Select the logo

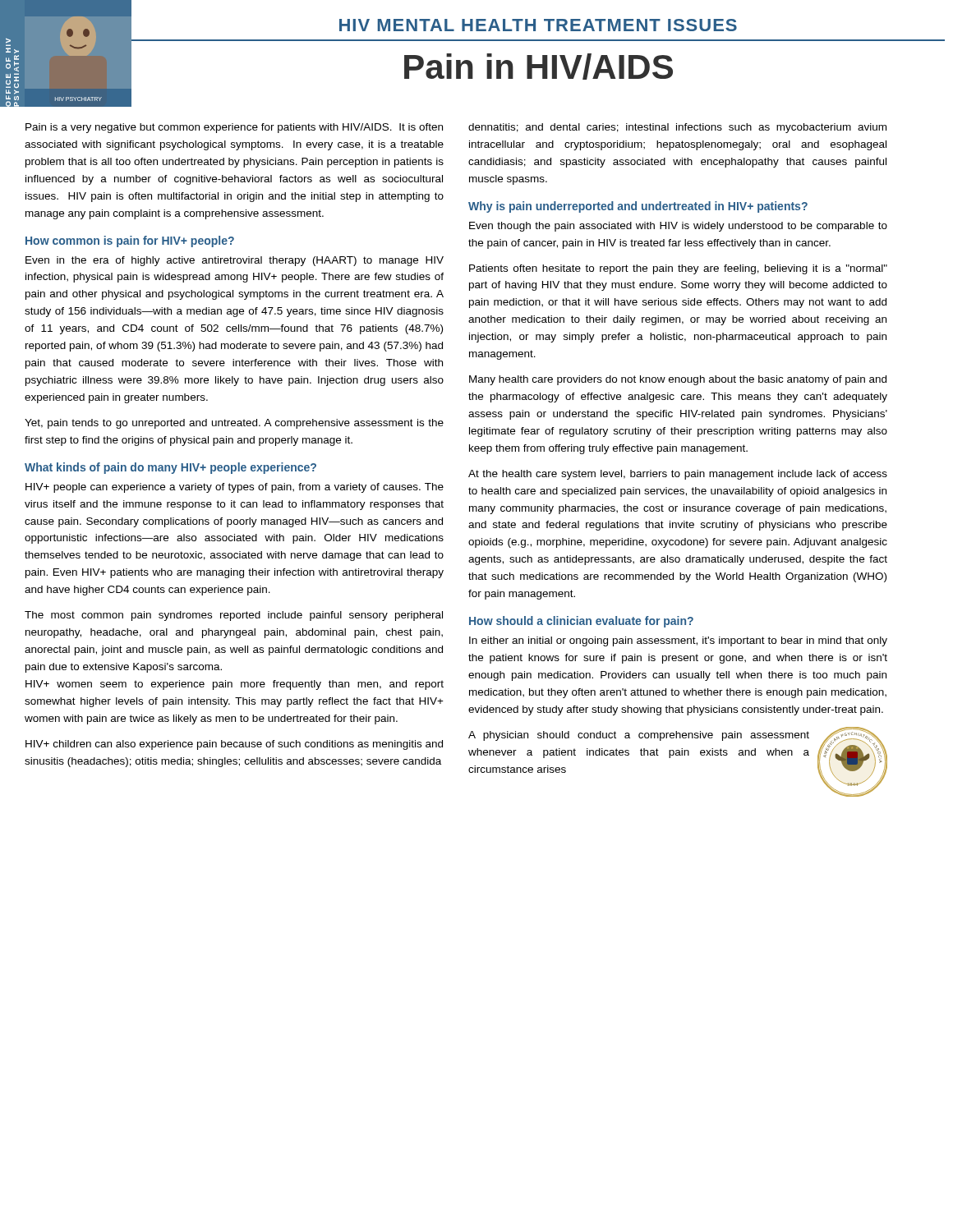coord(852,764)
